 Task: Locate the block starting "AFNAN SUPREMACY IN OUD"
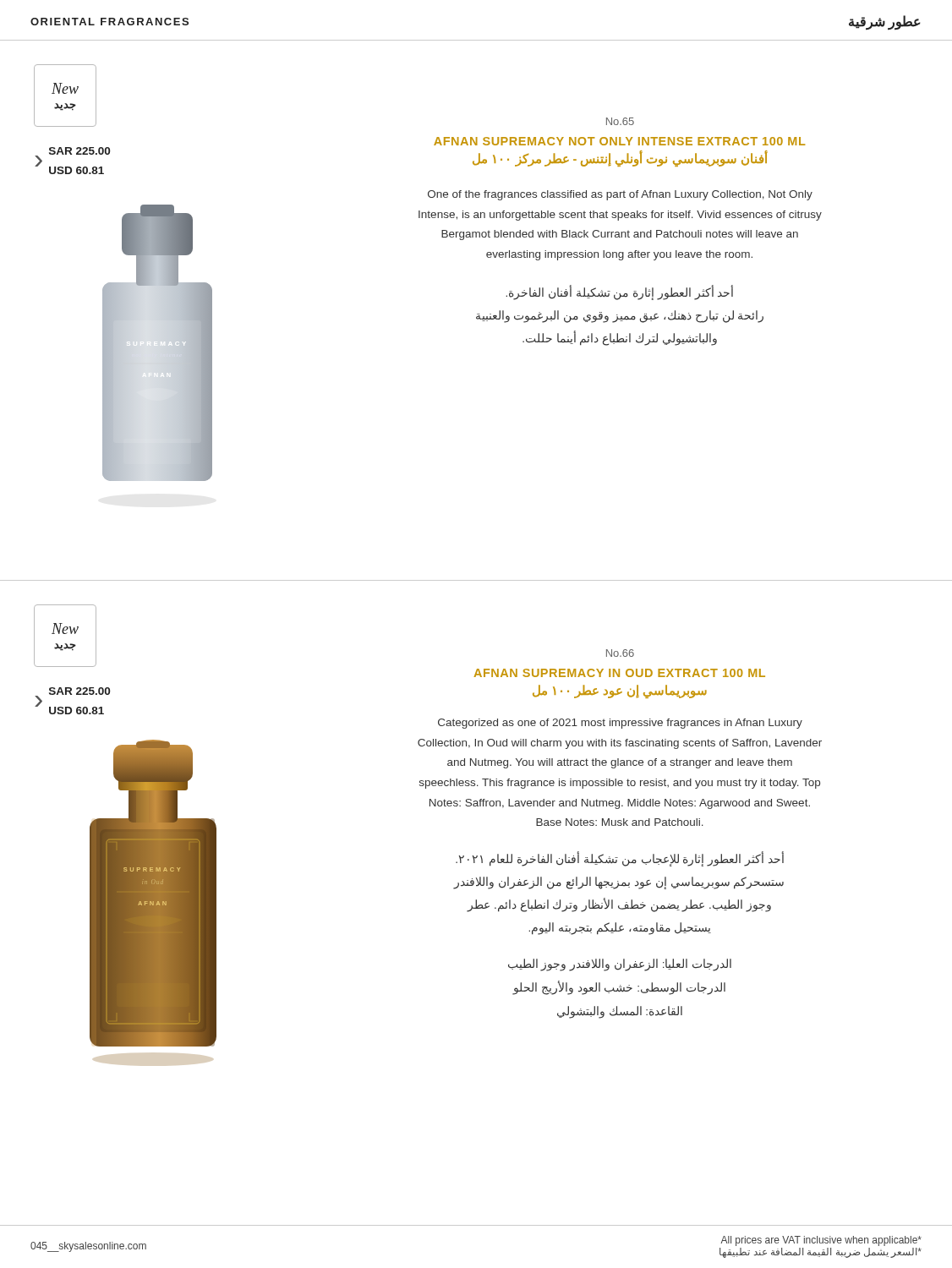coord(620,673)
